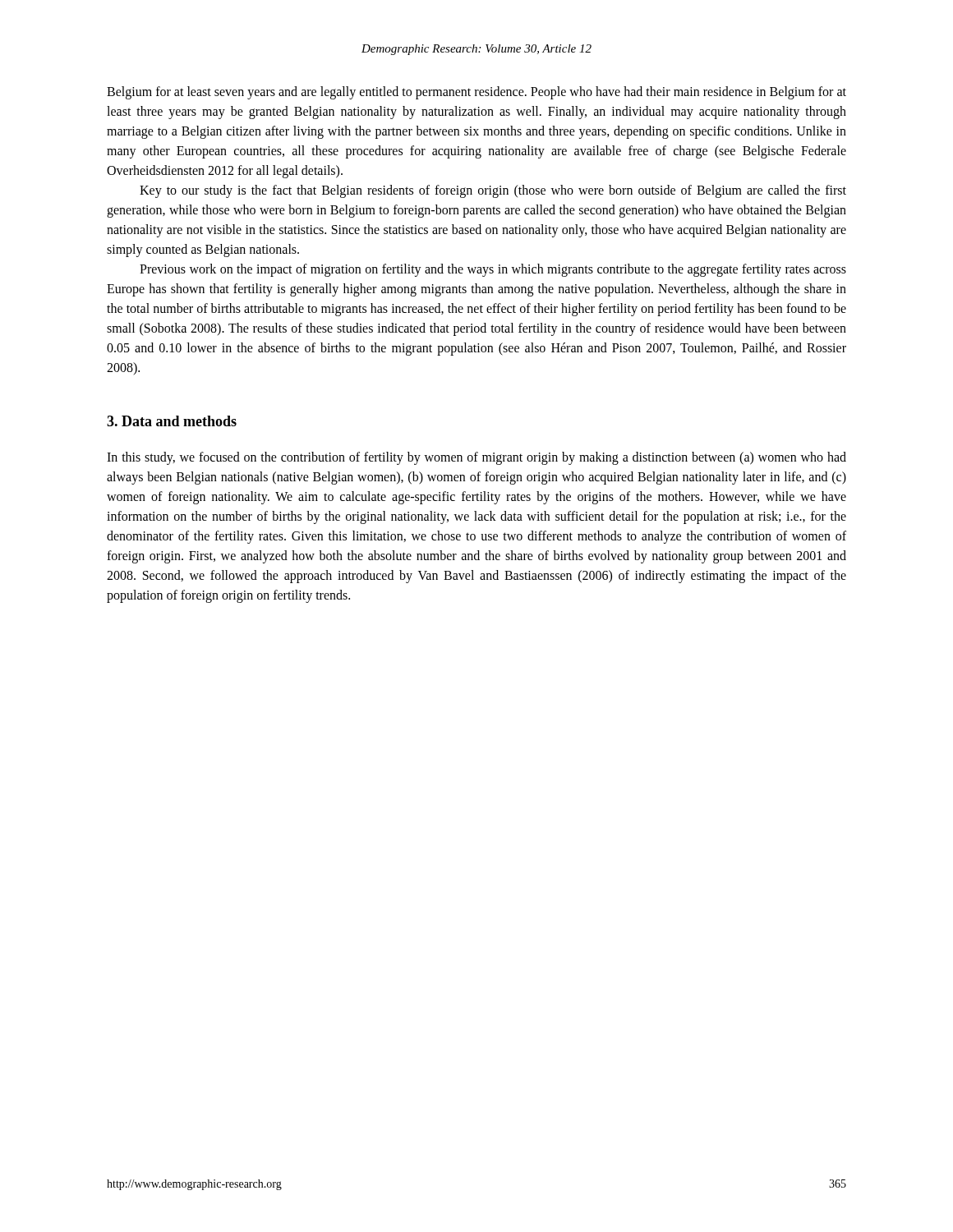This screenshot has width=953, height=1232.
Task: Click on the text block that reads "In this study, we focused on the contribution"
Action: (x=476, y=526)
